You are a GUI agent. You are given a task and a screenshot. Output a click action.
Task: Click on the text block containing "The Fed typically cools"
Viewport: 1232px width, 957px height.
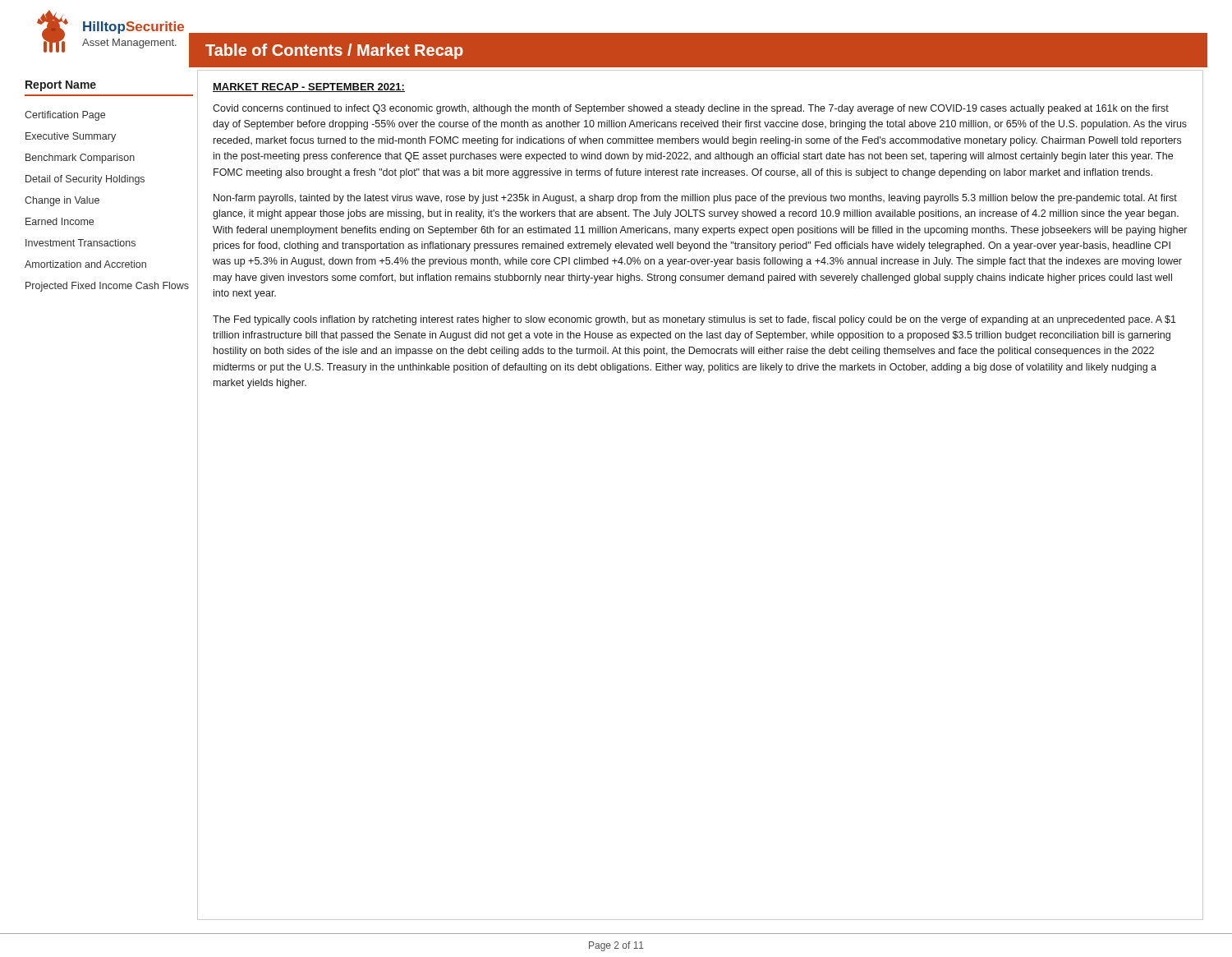click(694, 351)
